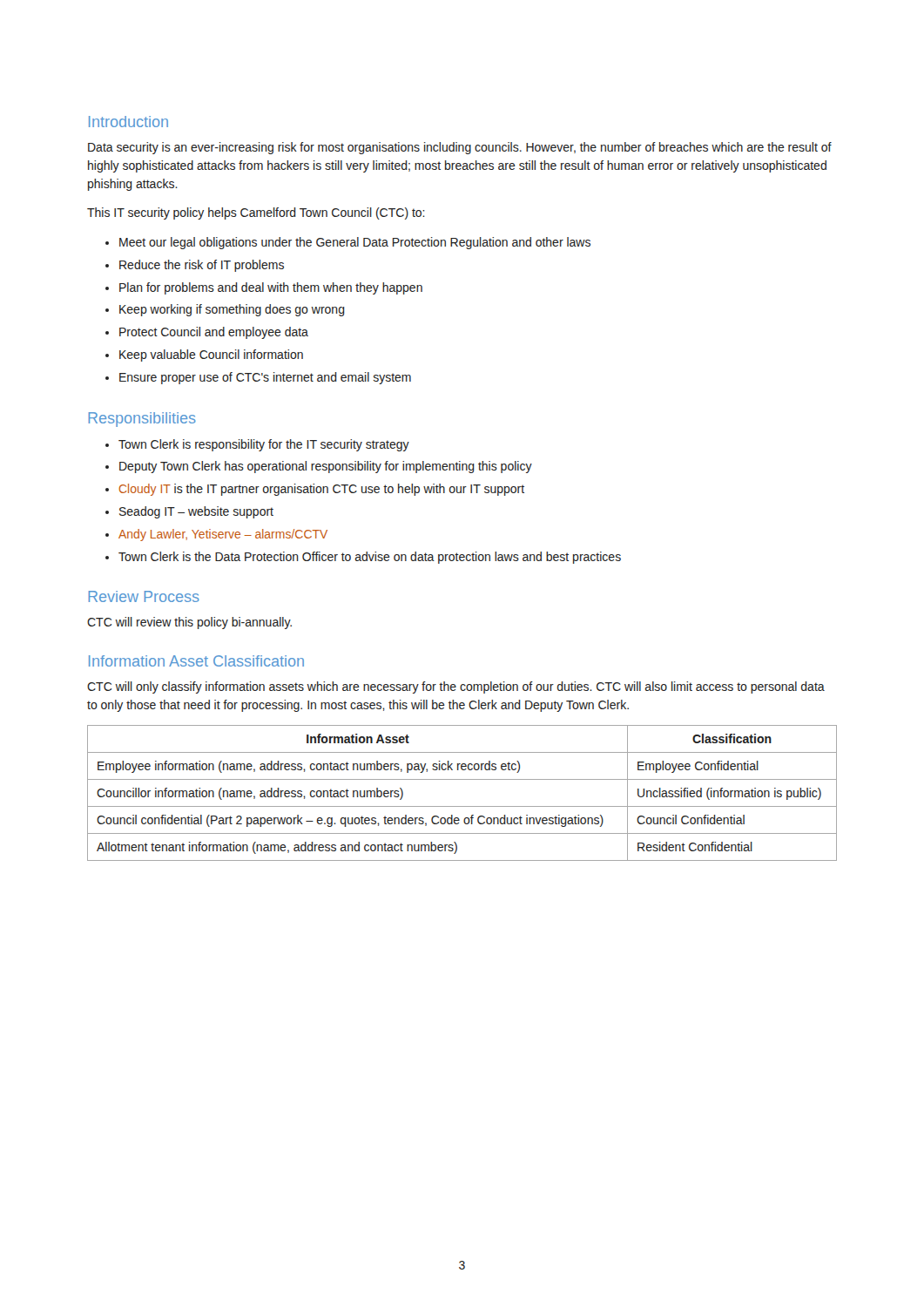Find the text block starting "Keep working if something does go wrong"
Image resolution: width=924 pixels, height=1307 pixels.
pyautogui.click(x=232, y=310)
